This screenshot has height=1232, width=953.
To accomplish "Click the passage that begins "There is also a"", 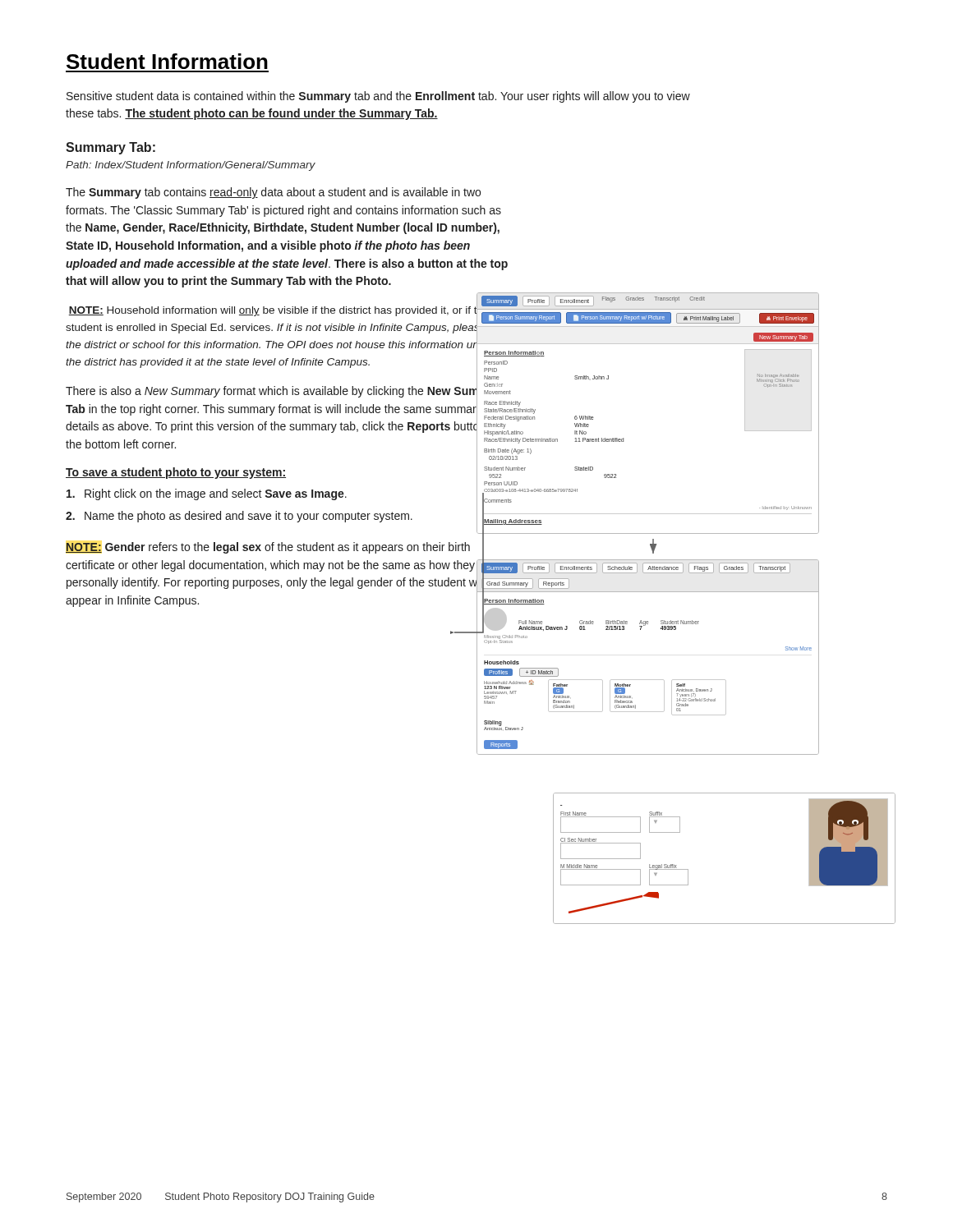I will click(x=286, y=418).
